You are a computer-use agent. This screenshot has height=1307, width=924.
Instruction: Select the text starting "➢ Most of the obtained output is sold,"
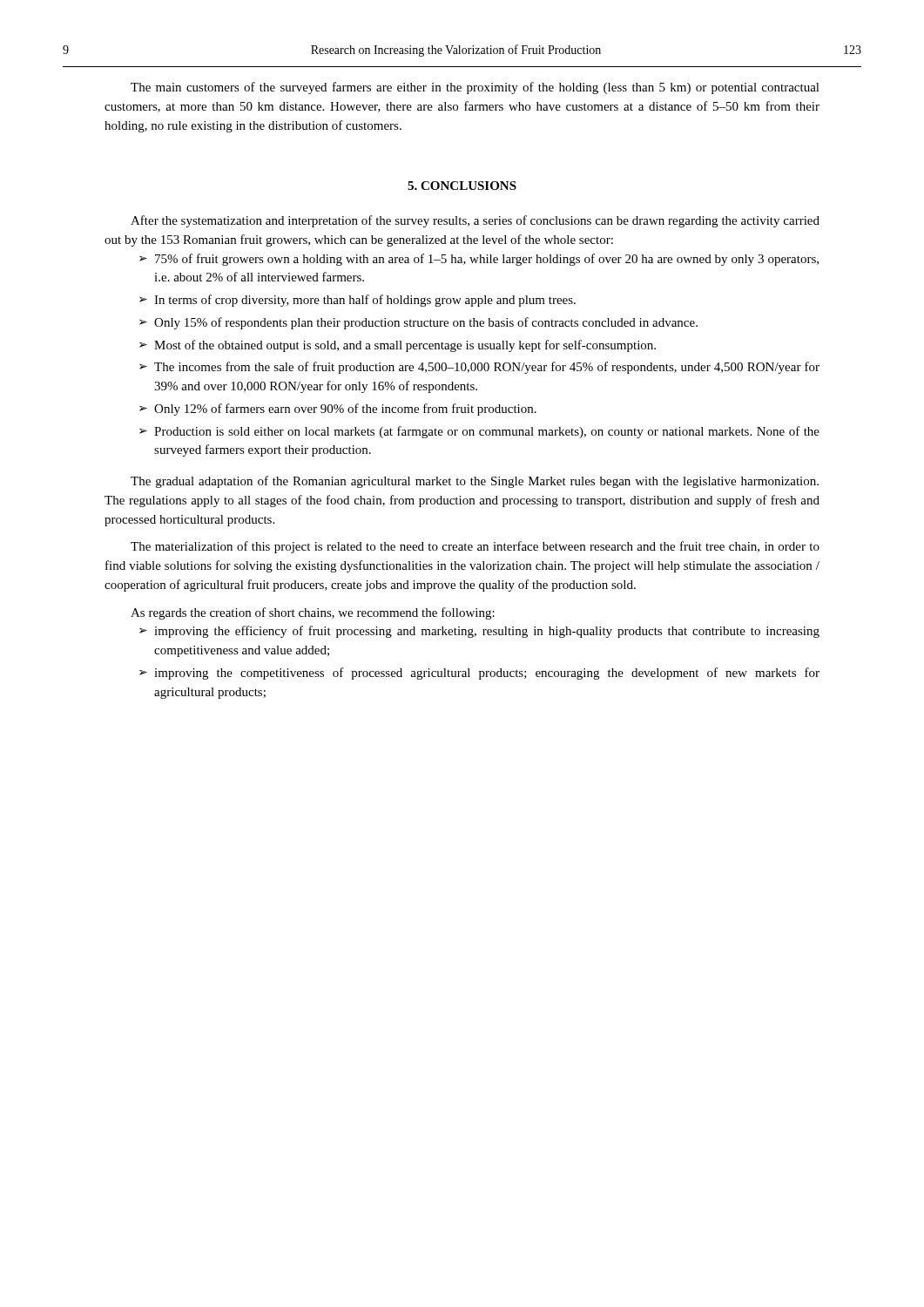point(478,345)
